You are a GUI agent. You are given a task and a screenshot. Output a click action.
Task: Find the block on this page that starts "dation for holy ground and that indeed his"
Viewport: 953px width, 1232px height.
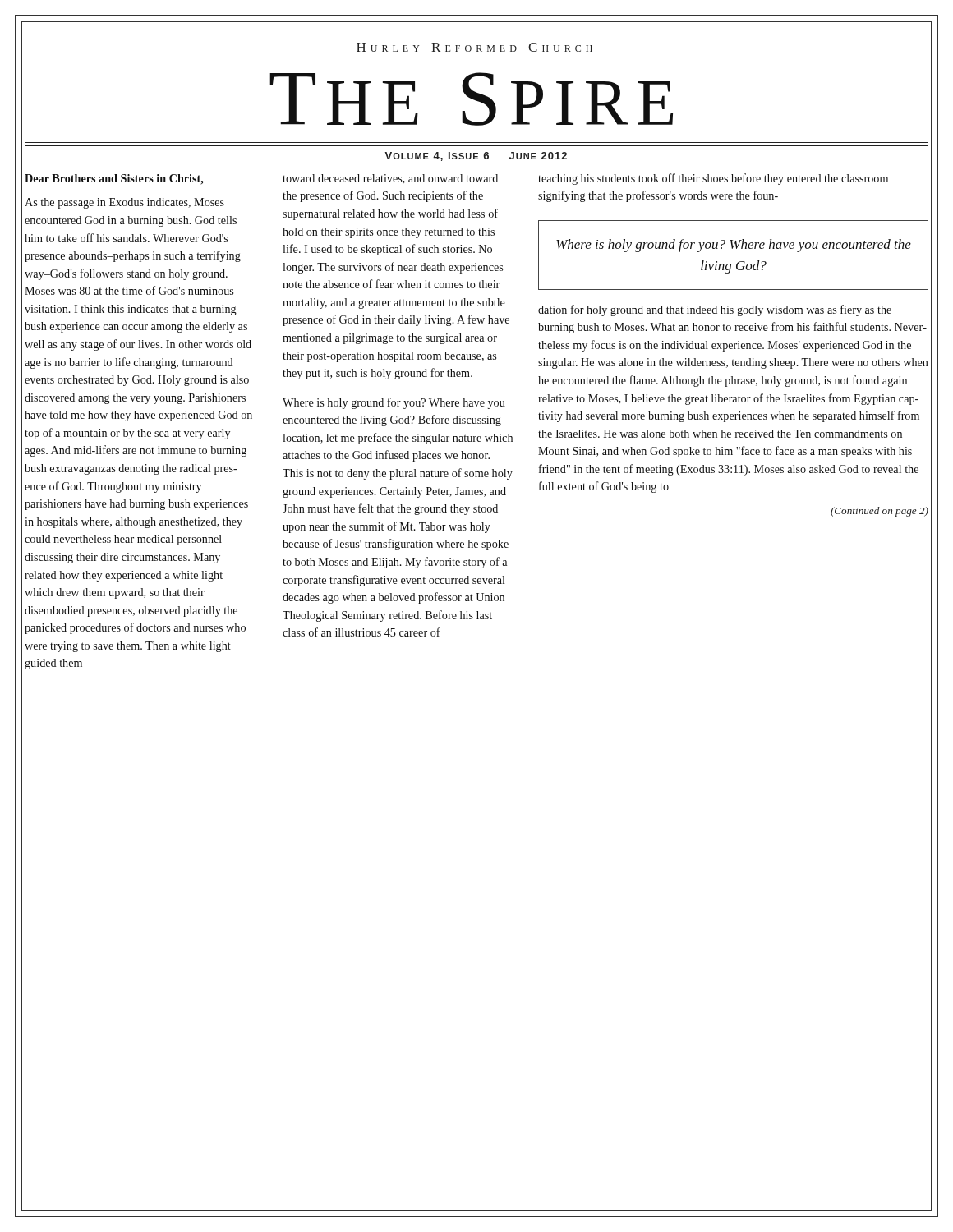click(x=733, y=410)
